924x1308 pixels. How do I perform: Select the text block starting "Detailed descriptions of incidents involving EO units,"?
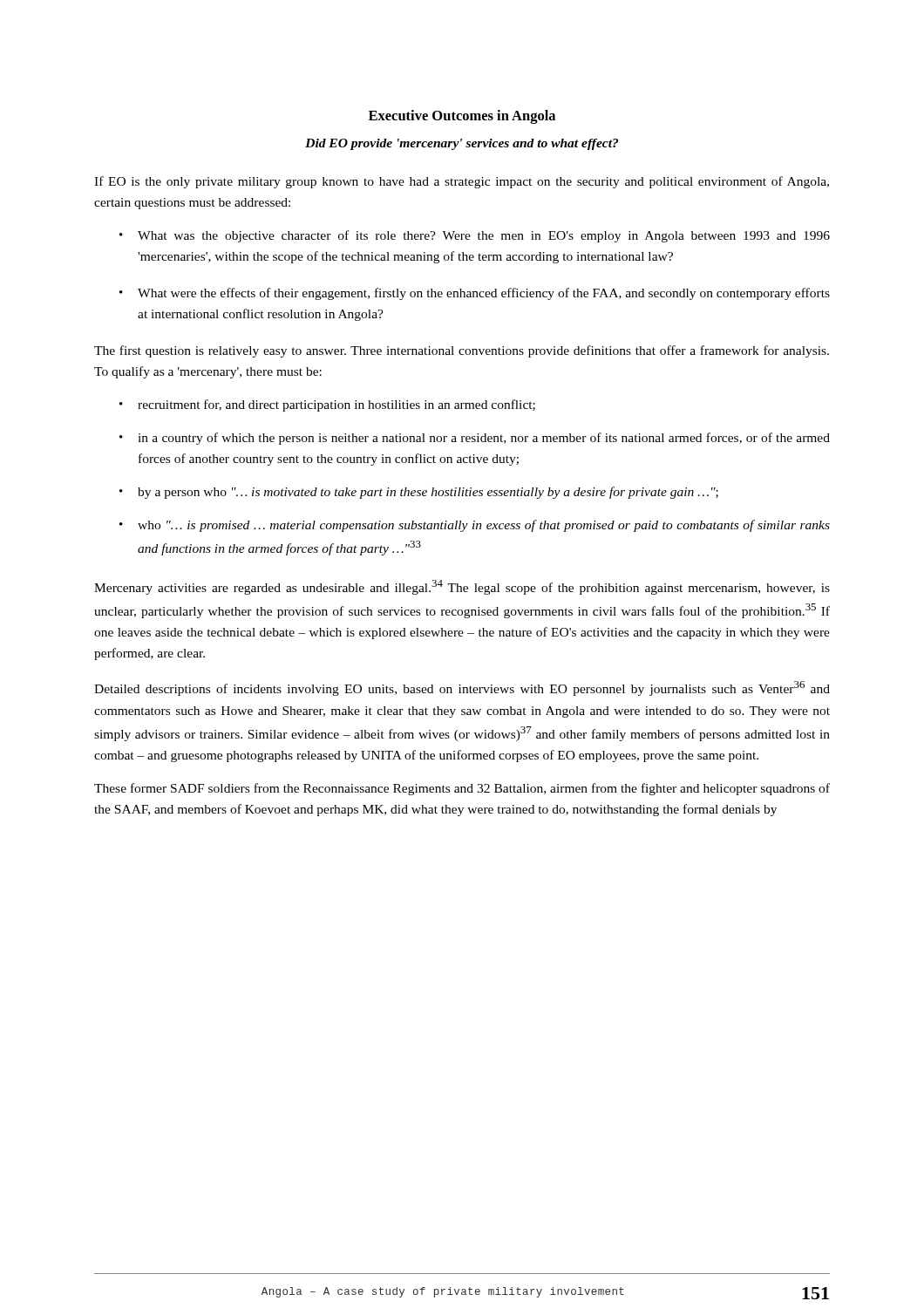point(462,720)
